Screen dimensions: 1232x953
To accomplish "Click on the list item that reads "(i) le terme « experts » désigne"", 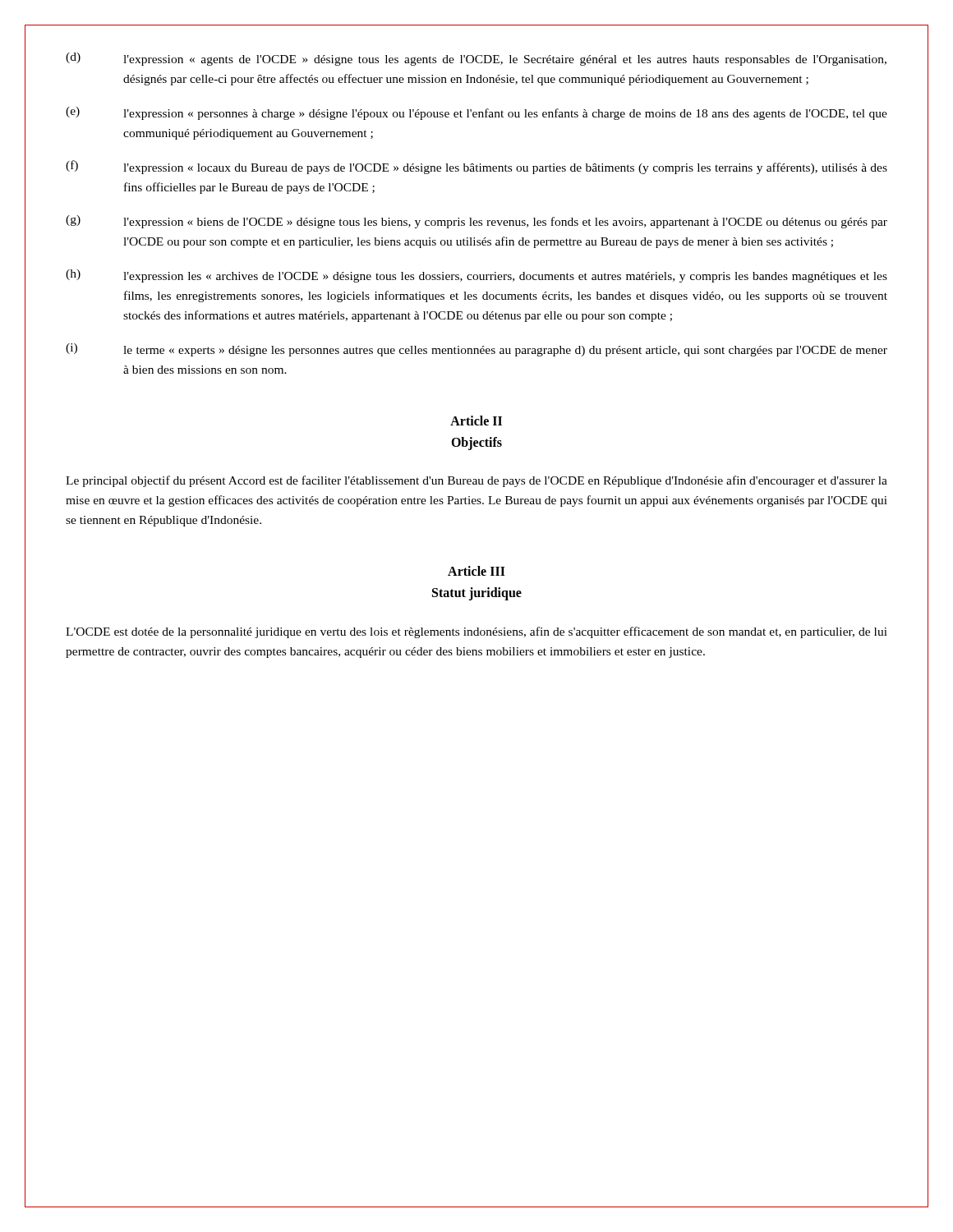I will [x=476, y=360].
